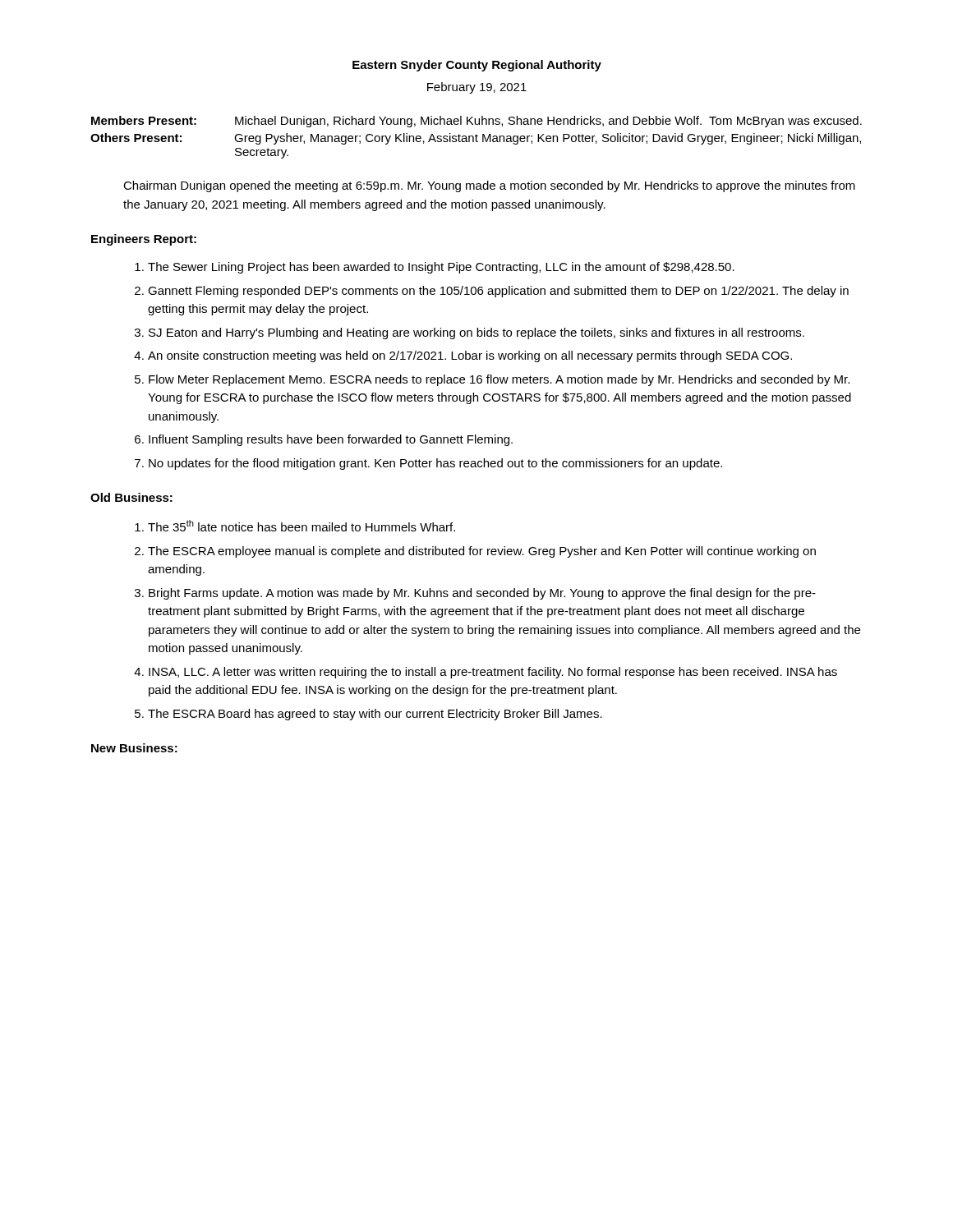Where is the passage that starts "Chairman Dunigan opened the meeting at 6:59p.m. Mr."?
953x1232 pixels.
click(x=489, y=194)
